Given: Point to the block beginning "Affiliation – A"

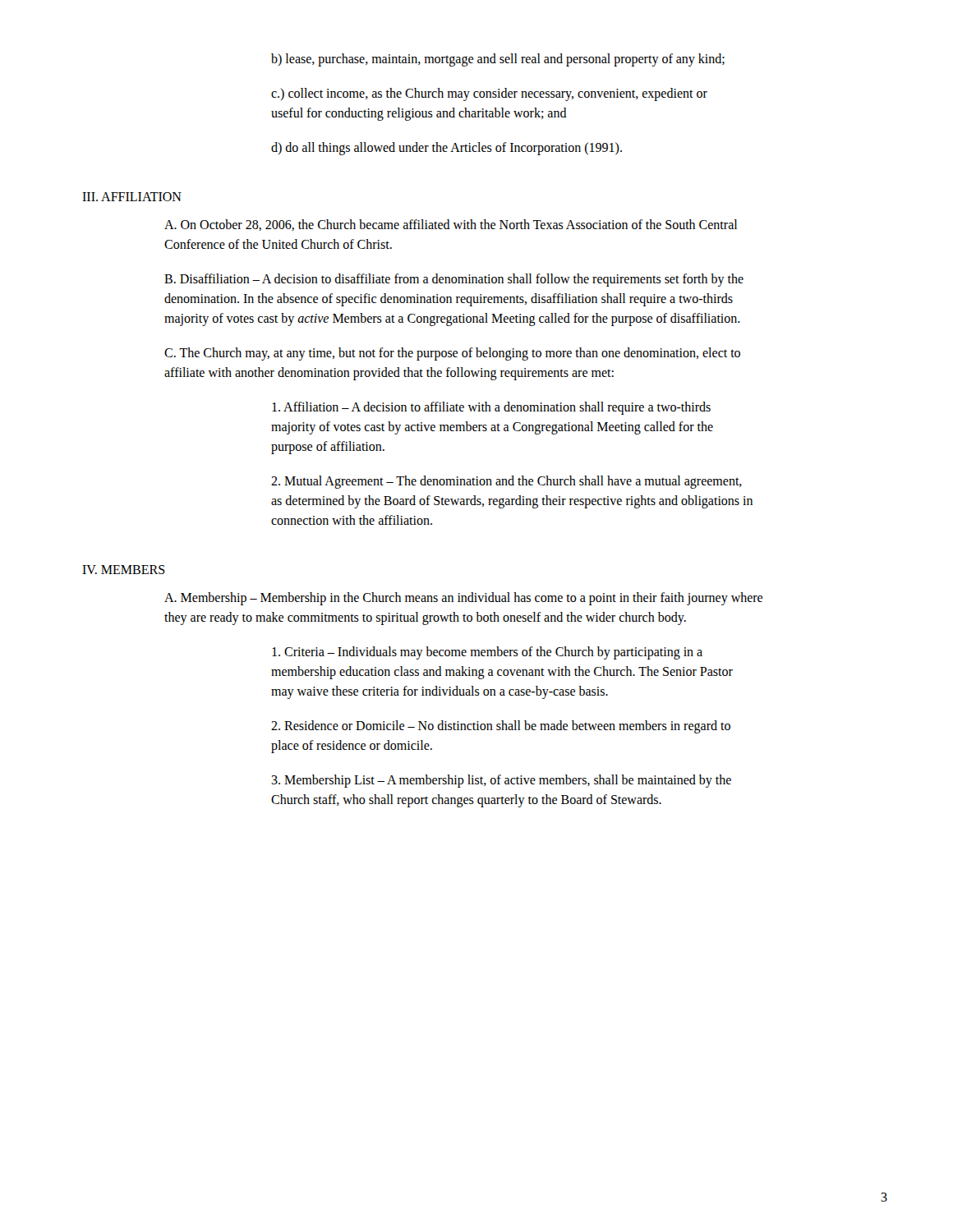Looking at the screenshot, I should pos(492,427).
